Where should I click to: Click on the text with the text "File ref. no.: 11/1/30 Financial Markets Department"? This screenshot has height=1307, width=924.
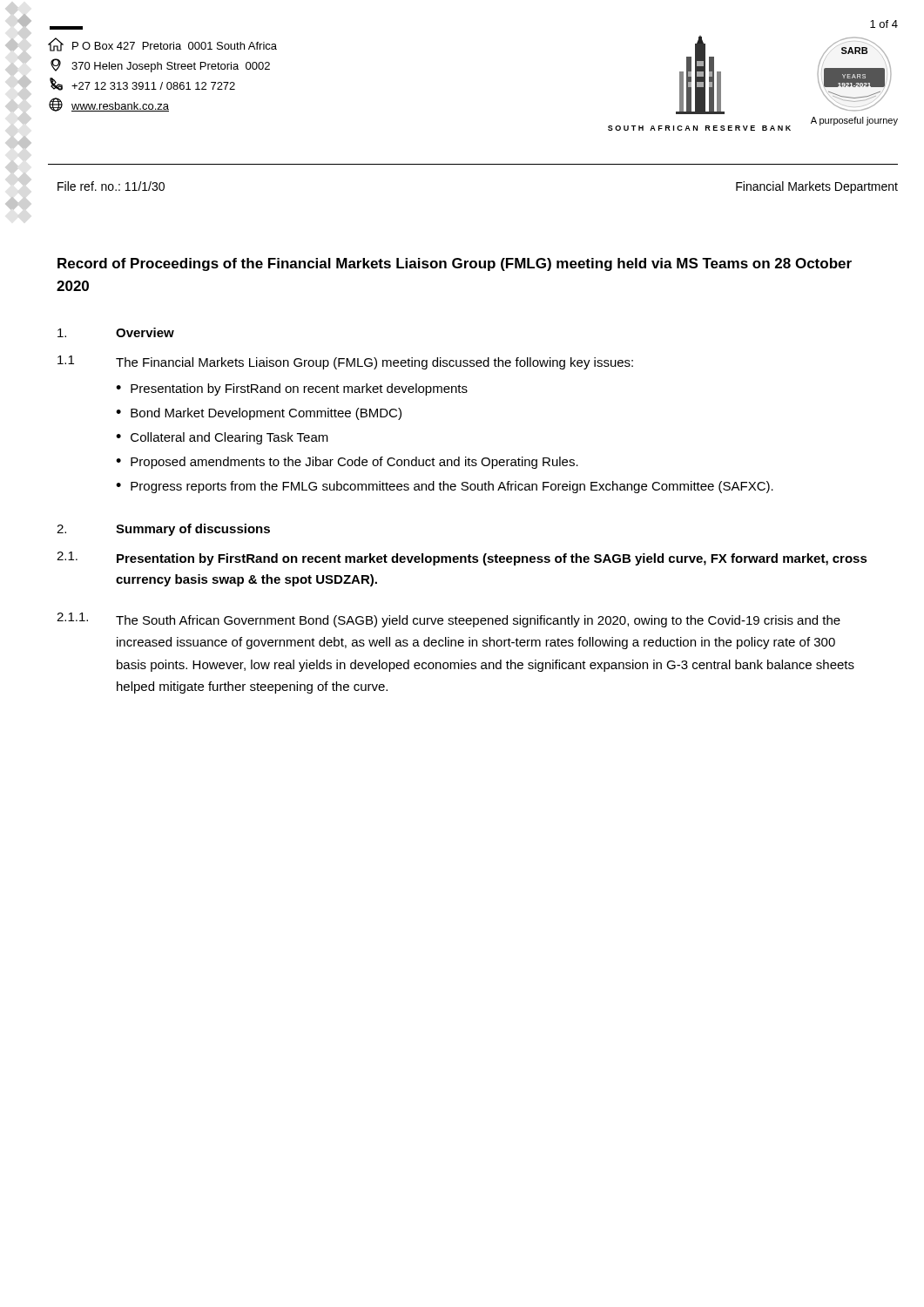click(113, 187)
